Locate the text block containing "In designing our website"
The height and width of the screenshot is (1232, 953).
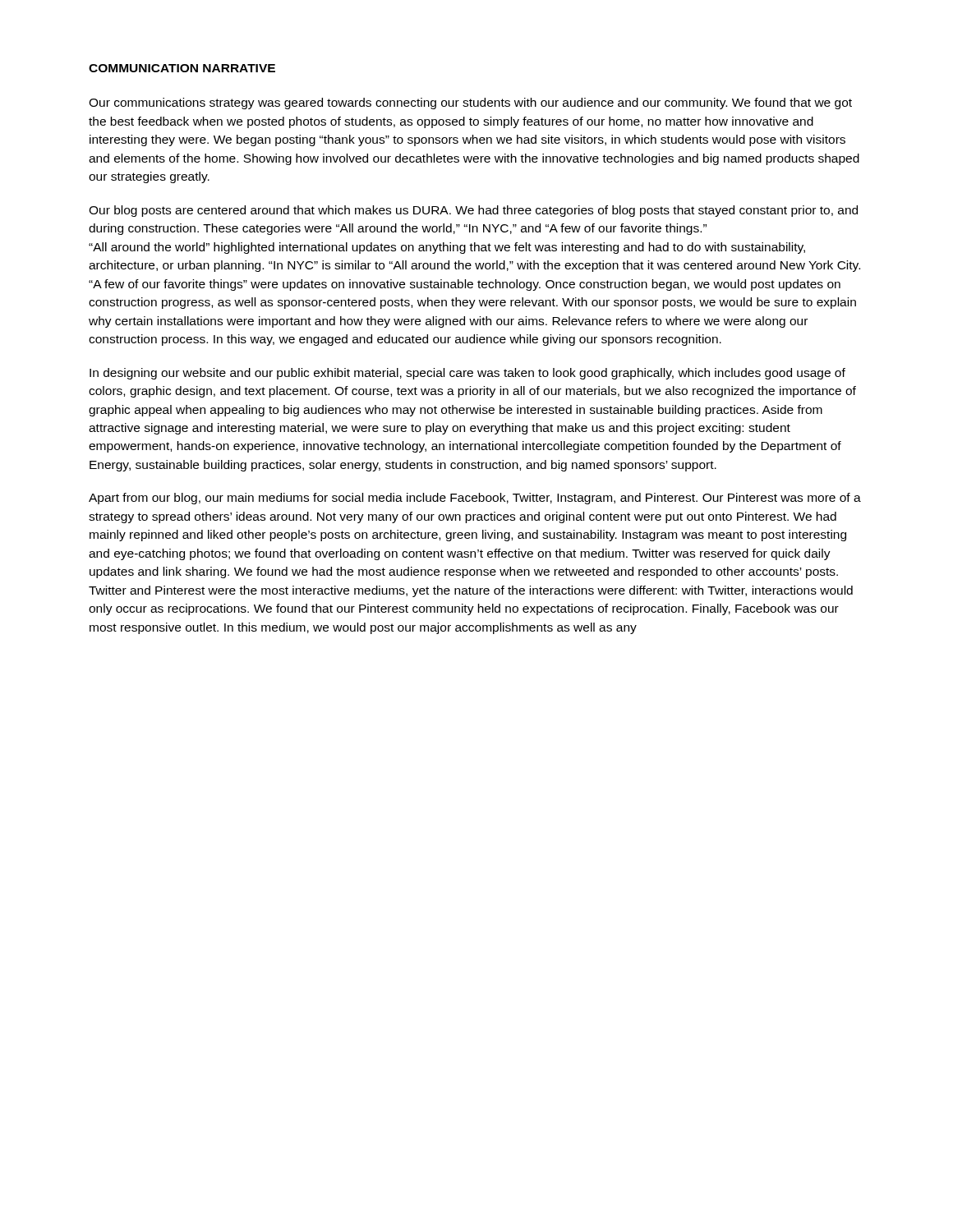472,418
